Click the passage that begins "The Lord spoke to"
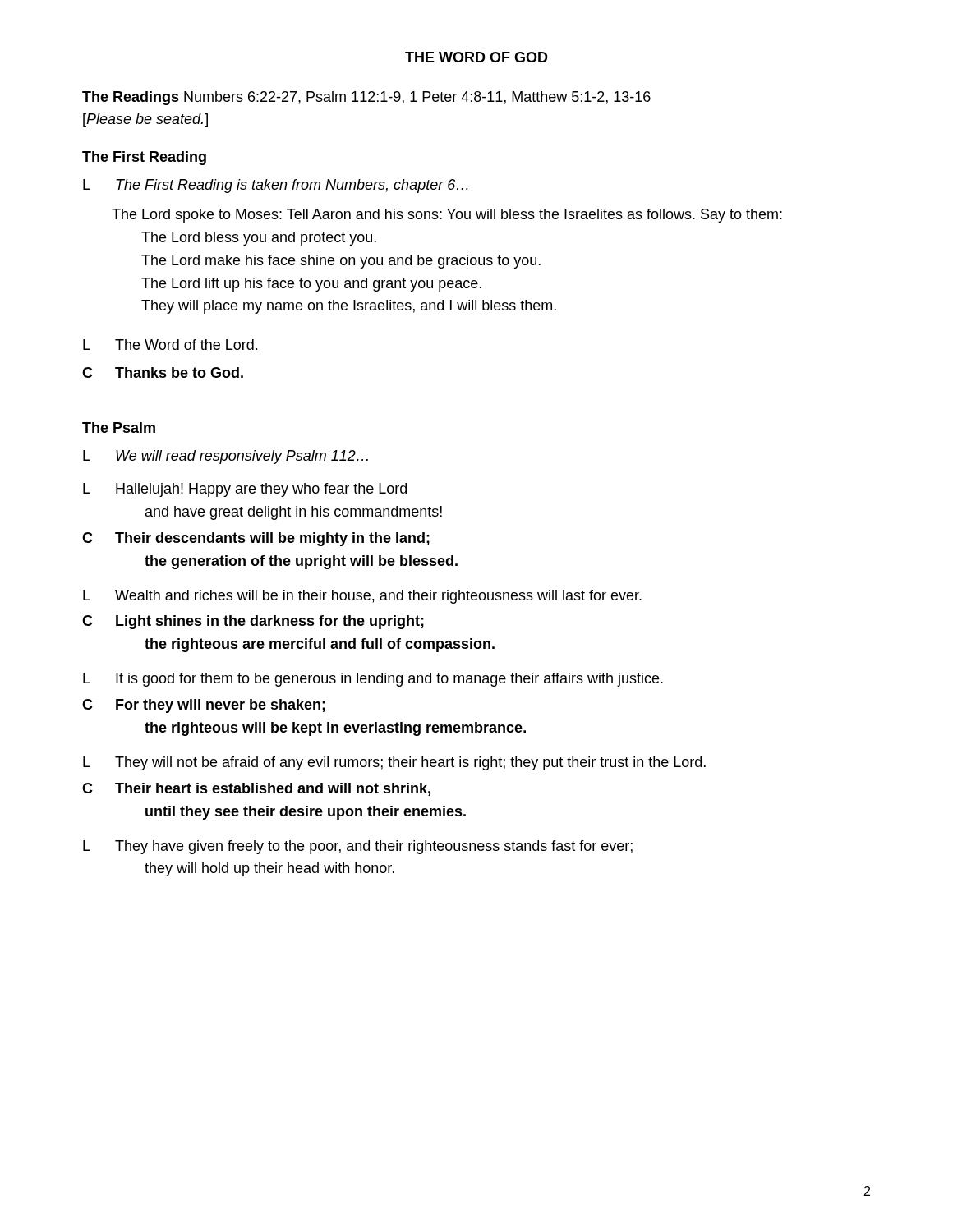 pyautogui.click(x=447, y=262)
